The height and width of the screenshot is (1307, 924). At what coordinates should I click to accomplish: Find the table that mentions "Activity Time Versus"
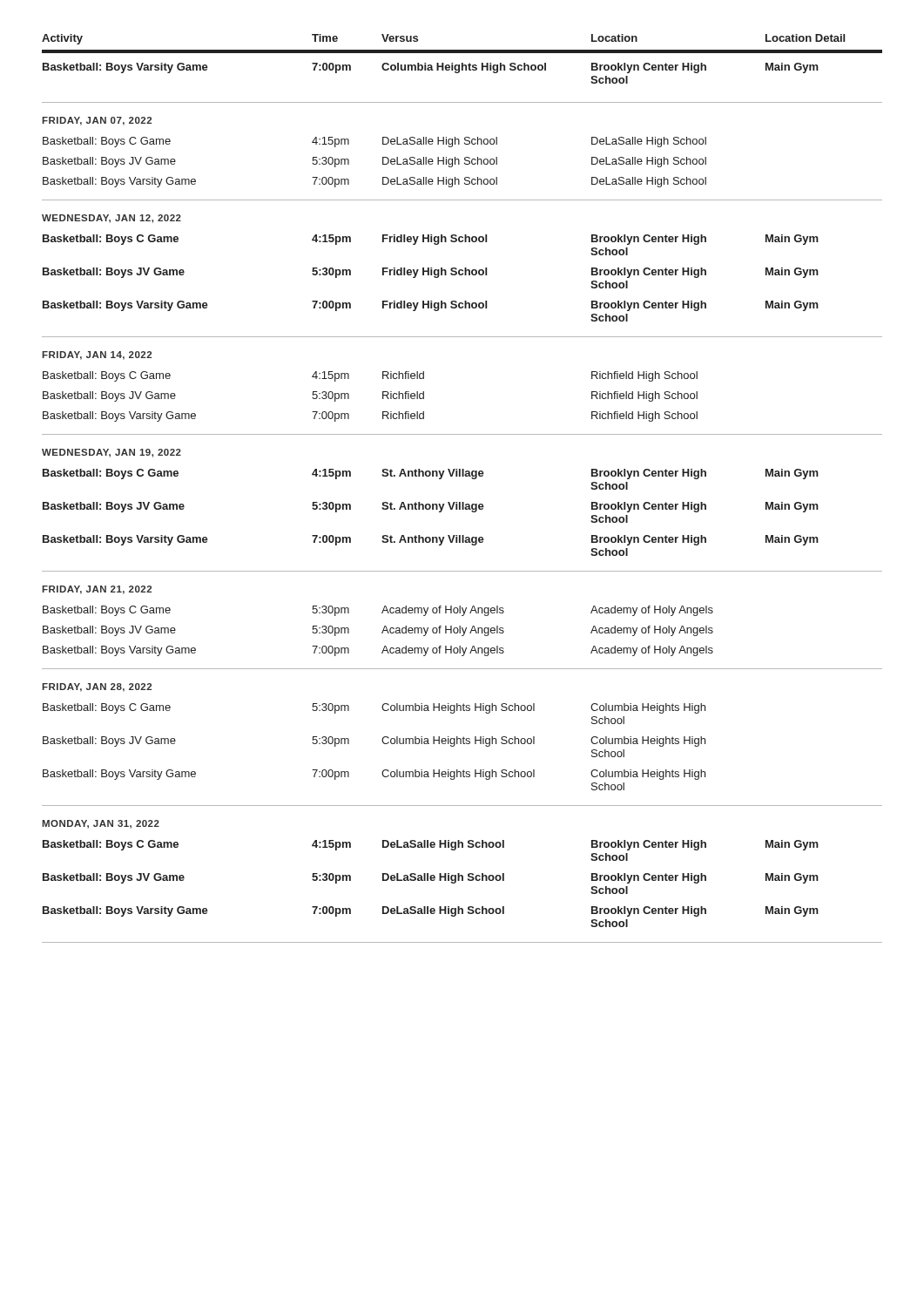point(462,487)
